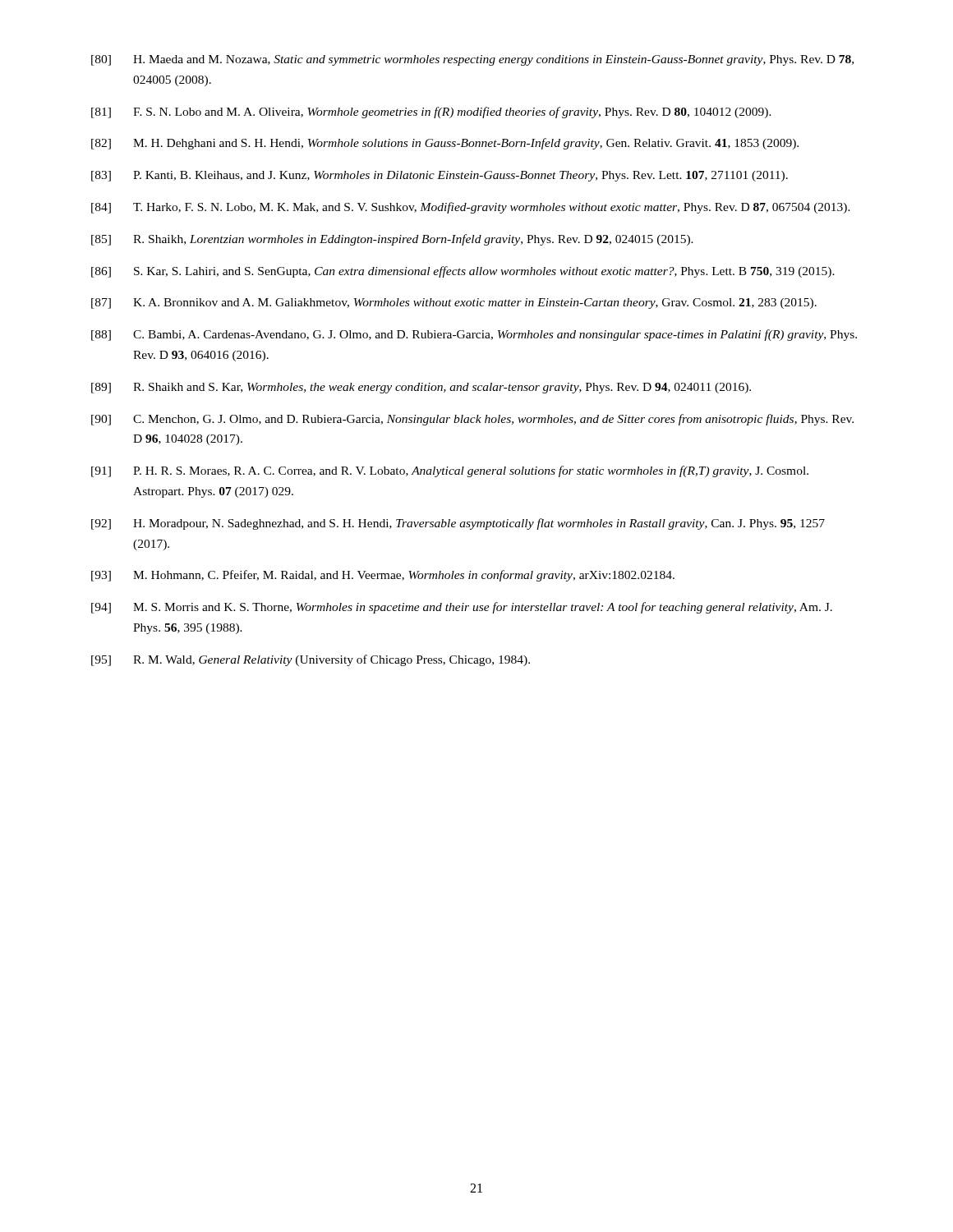
Task: Locate the list item with the text "[81] F. S. N. Lobo and M. A."
Action: pos(476,112)
